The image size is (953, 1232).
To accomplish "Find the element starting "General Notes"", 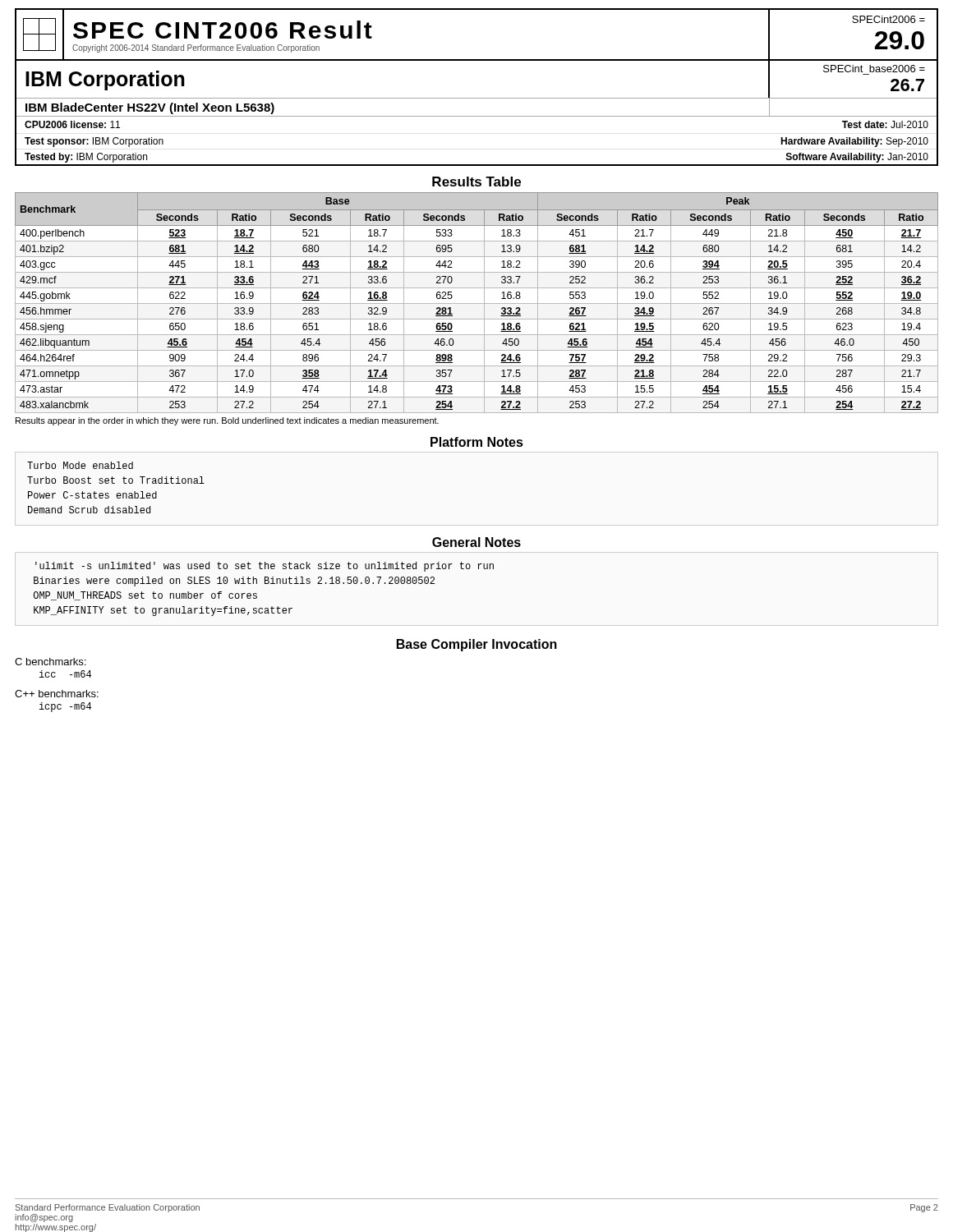I will pyautogui.click(x=476, y=543).
